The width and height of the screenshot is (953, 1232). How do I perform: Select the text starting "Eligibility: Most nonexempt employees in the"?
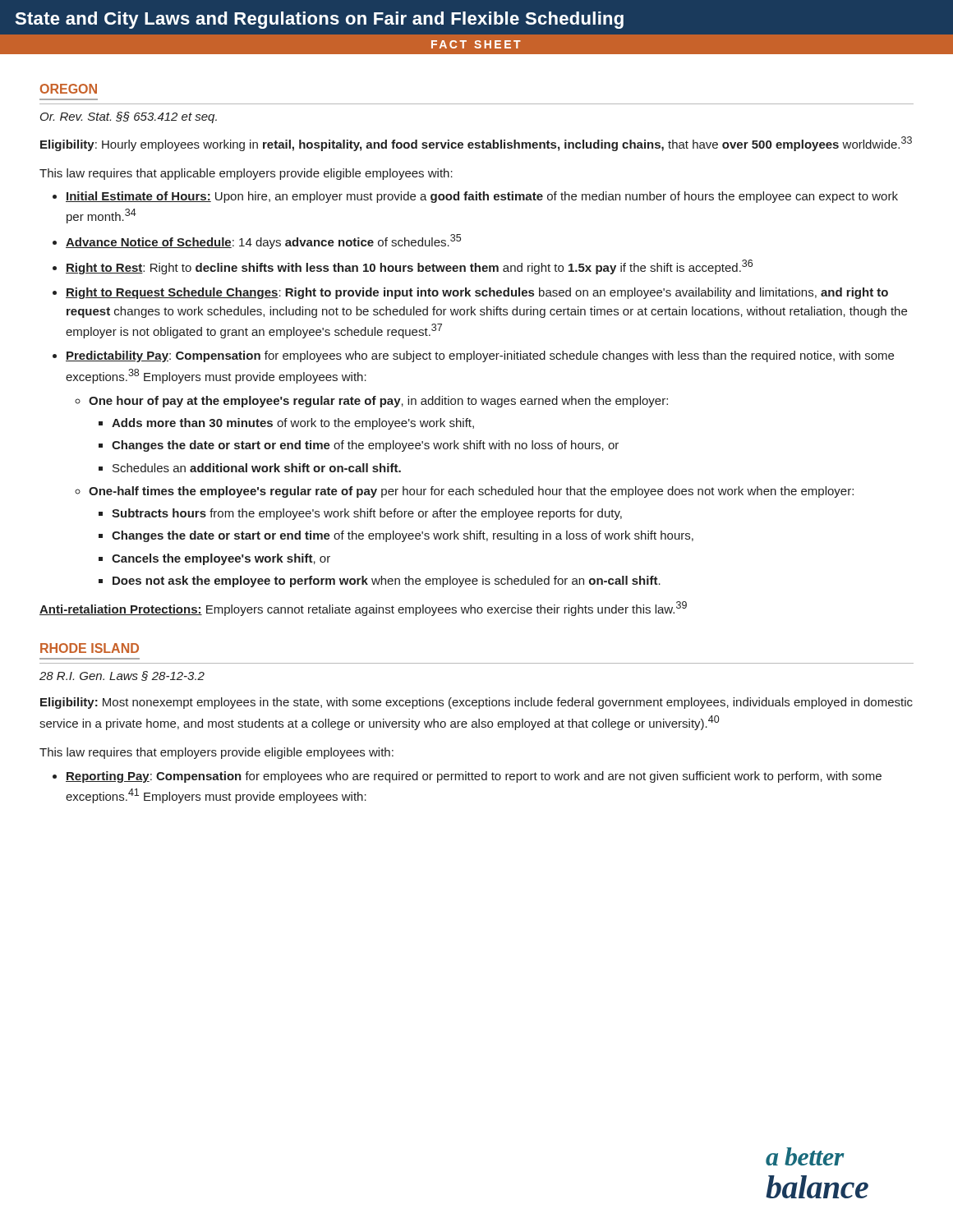coord(476,712)
